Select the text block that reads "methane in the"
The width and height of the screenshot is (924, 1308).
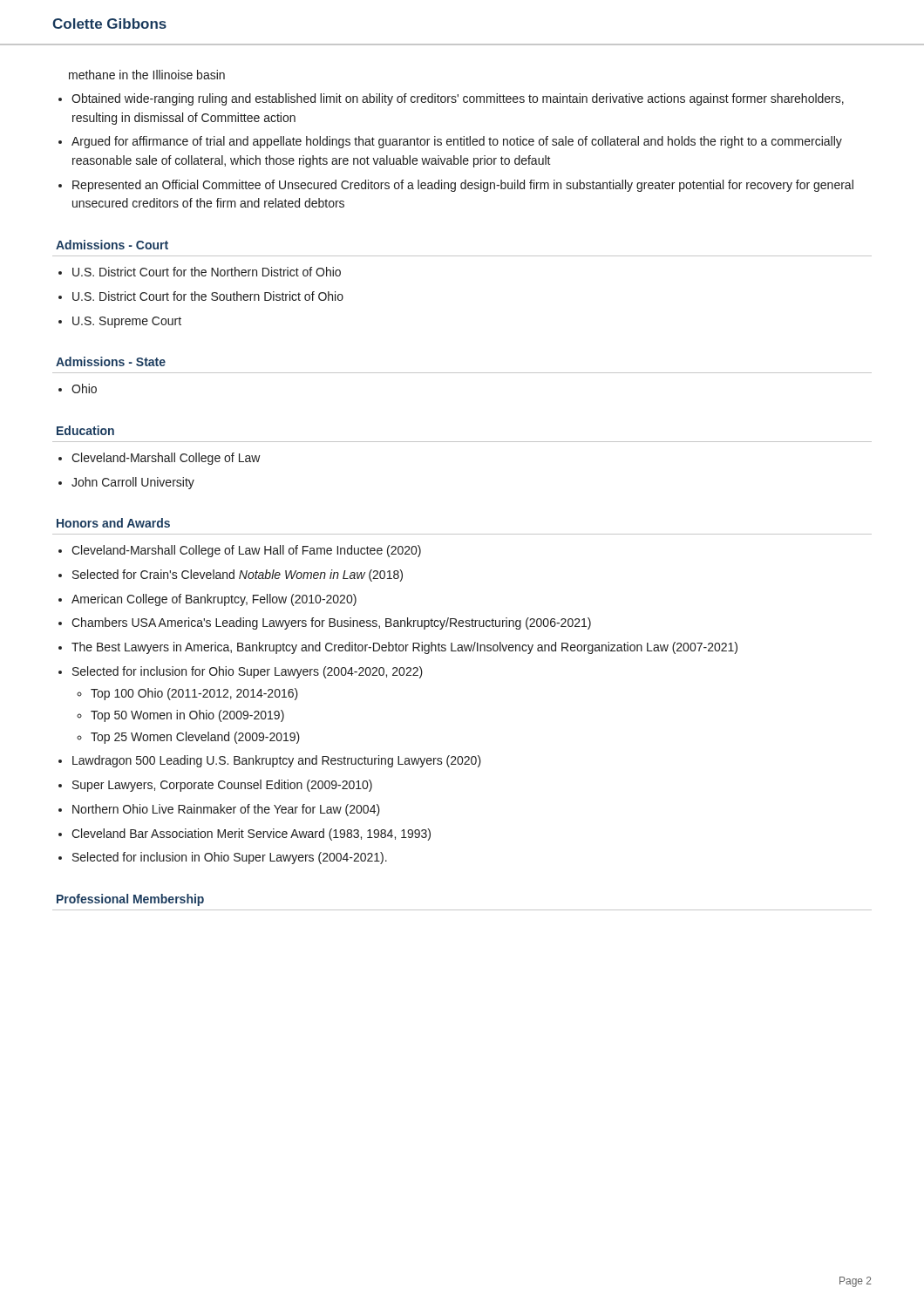(147, 75)
